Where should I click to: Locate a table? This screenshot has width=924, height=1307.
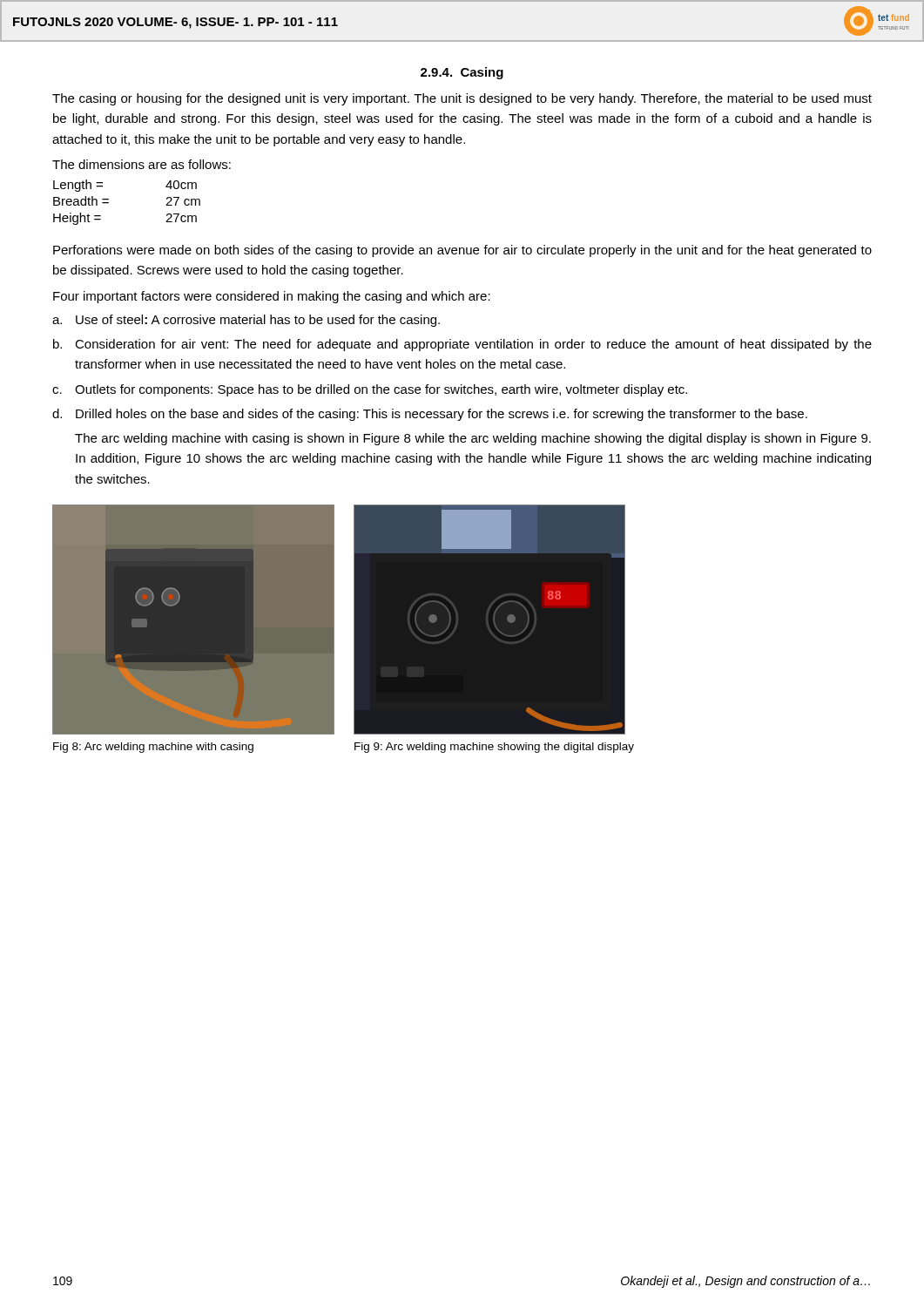coord(462,201)
